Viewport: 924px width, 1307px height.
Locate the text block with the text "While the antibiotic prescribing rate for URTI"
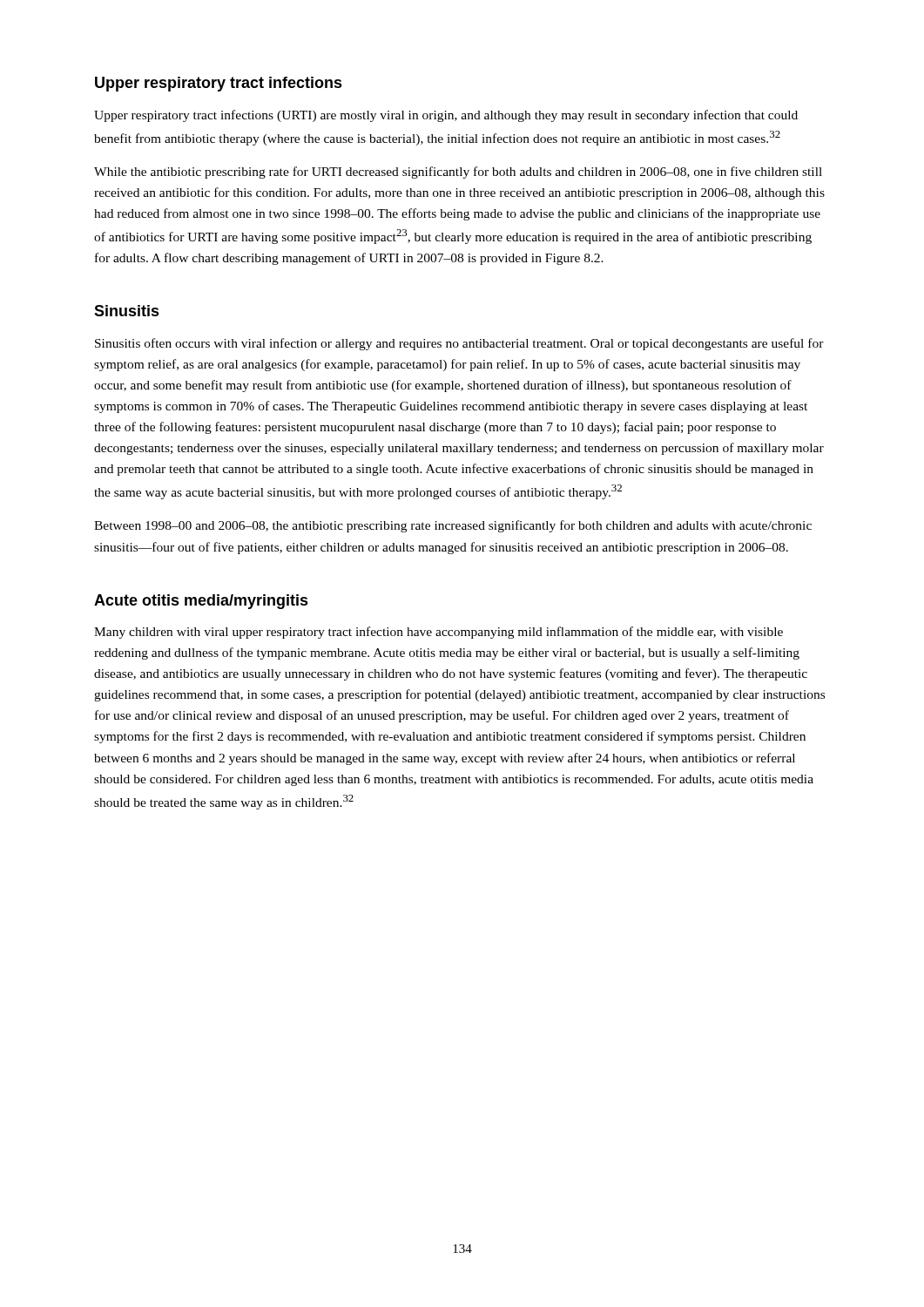(459, 215)
